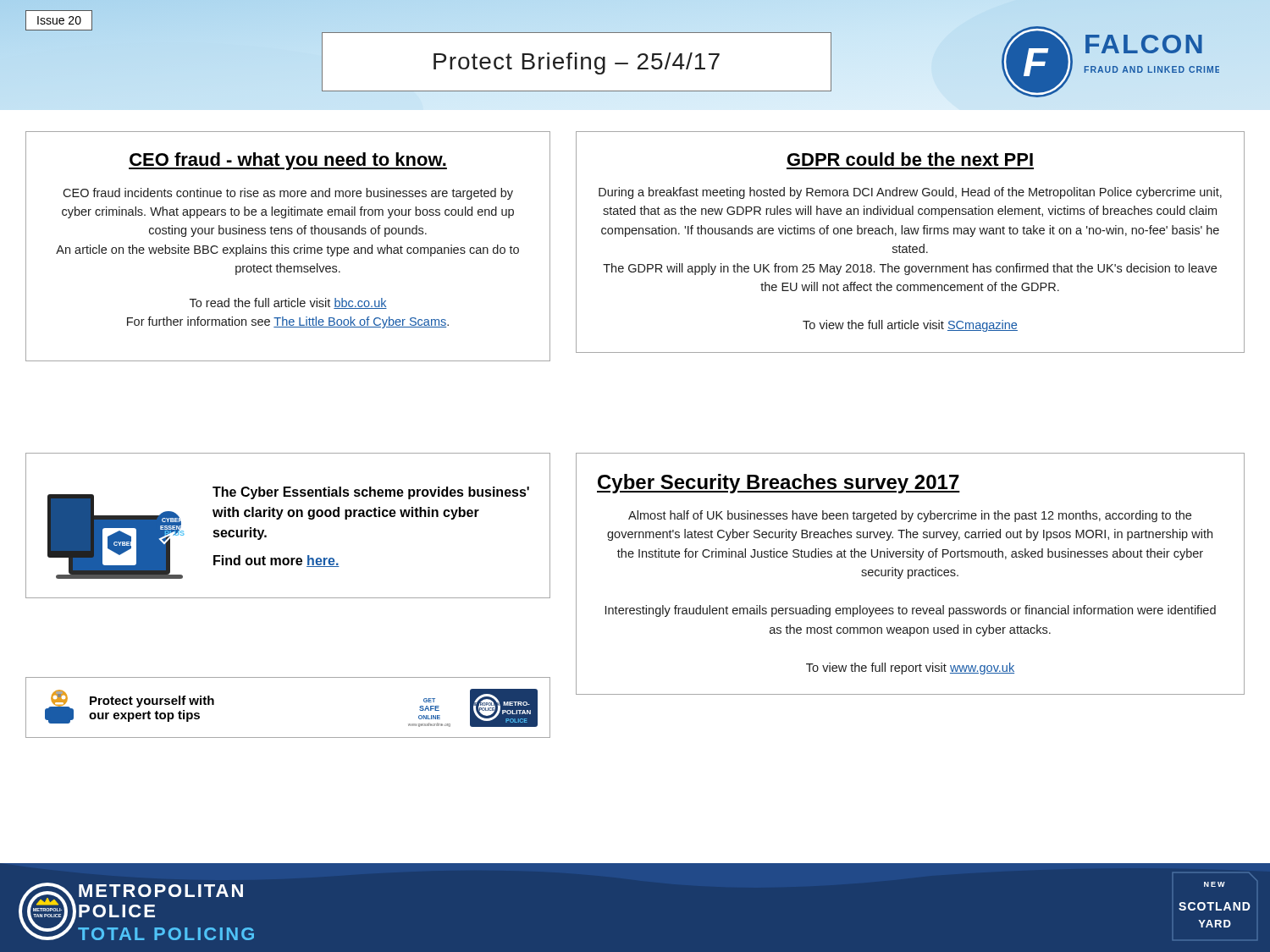This screenshot has width=1270, height=952.
Task: Where does it say "Cyber Security Breaches survey 2017"?
Action: pos(778,482)
